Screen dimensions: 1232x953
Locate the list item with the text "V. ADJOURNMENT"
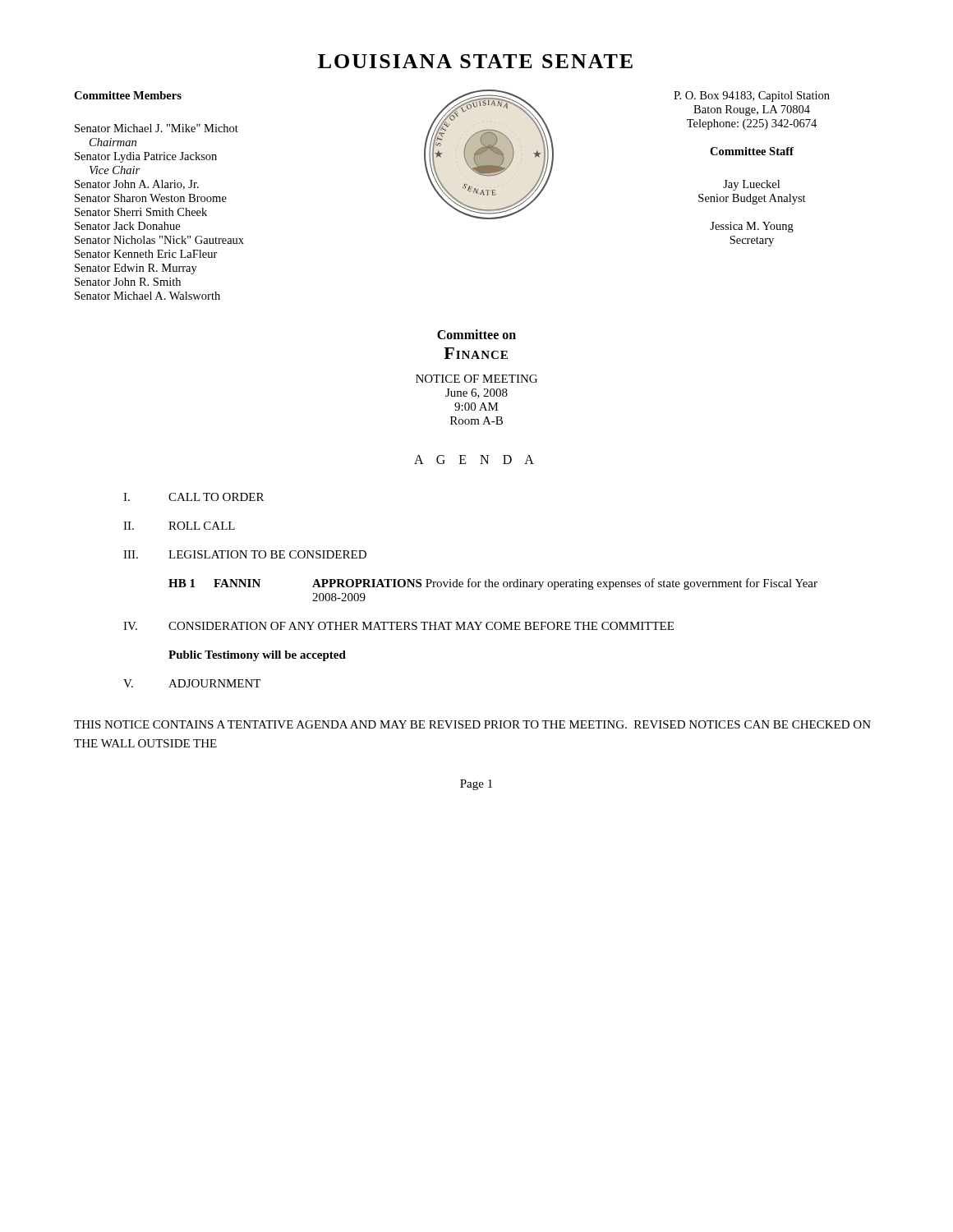coord(192,683)
